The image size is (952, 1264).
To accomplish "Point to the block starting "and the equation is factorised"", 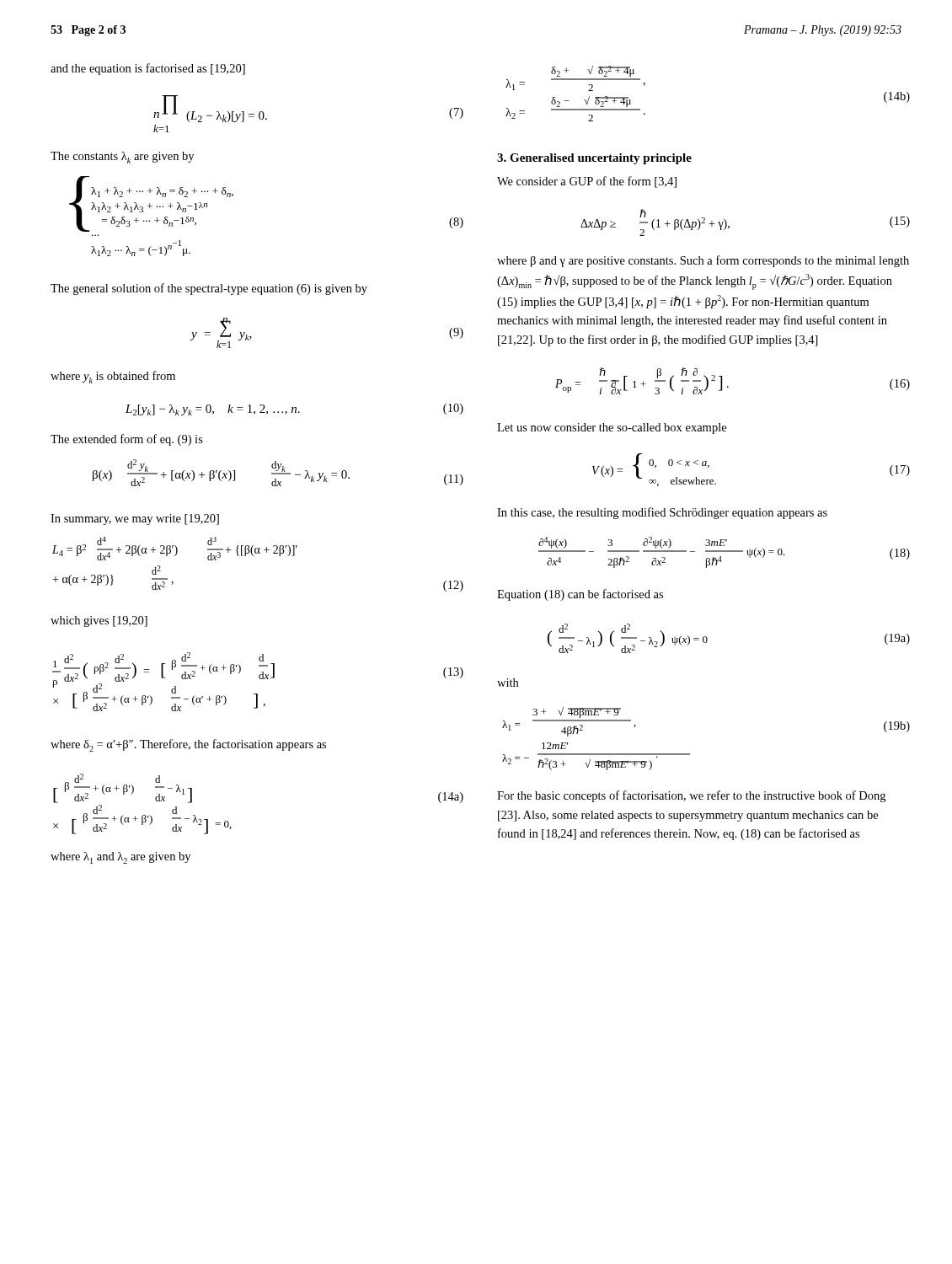I will click(x=148, y=68).
